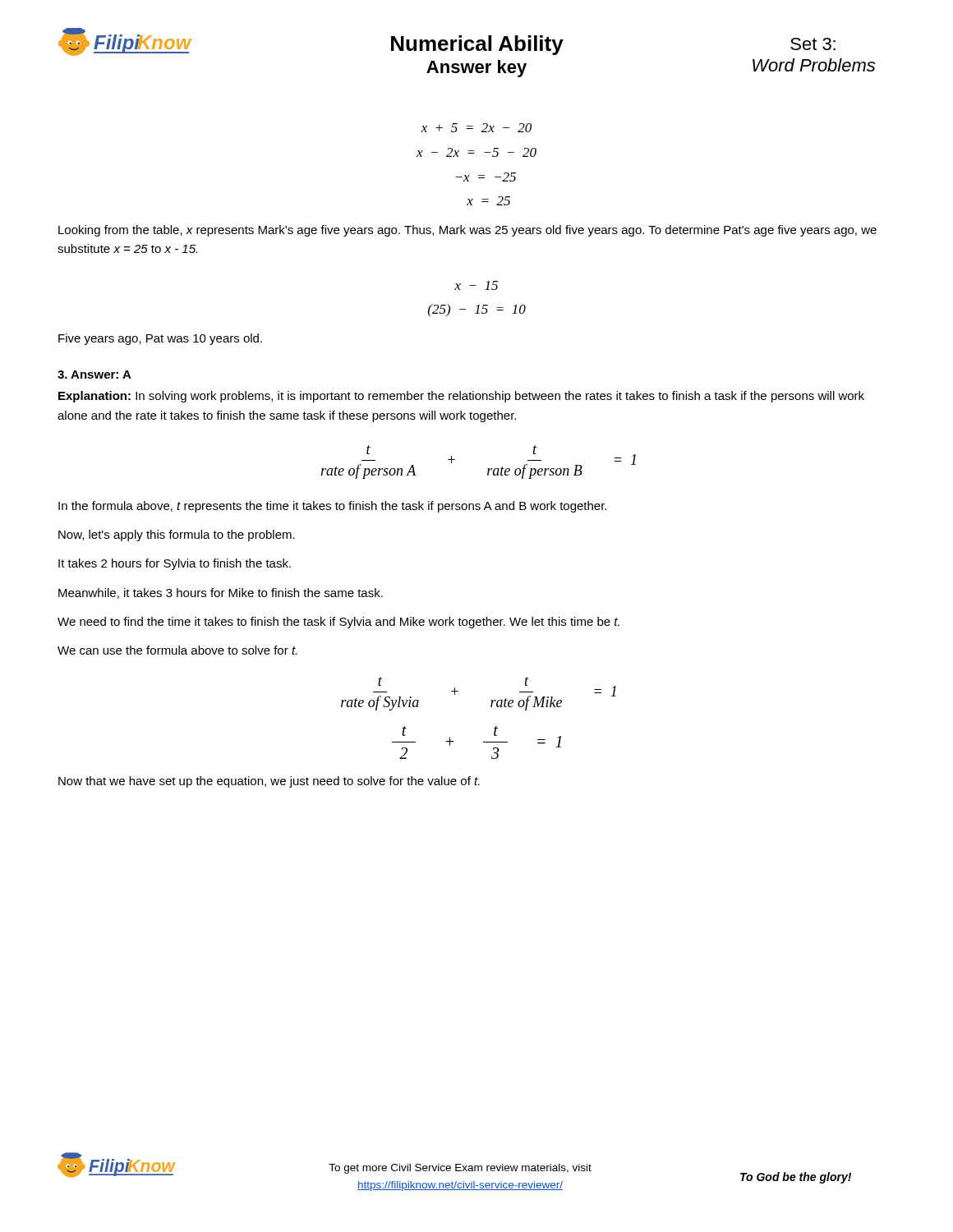The height and width of the screenshot is (1232, 953).
Task: Where is the passage that starts "Looking from the table,"?
Action: (467, 239)
